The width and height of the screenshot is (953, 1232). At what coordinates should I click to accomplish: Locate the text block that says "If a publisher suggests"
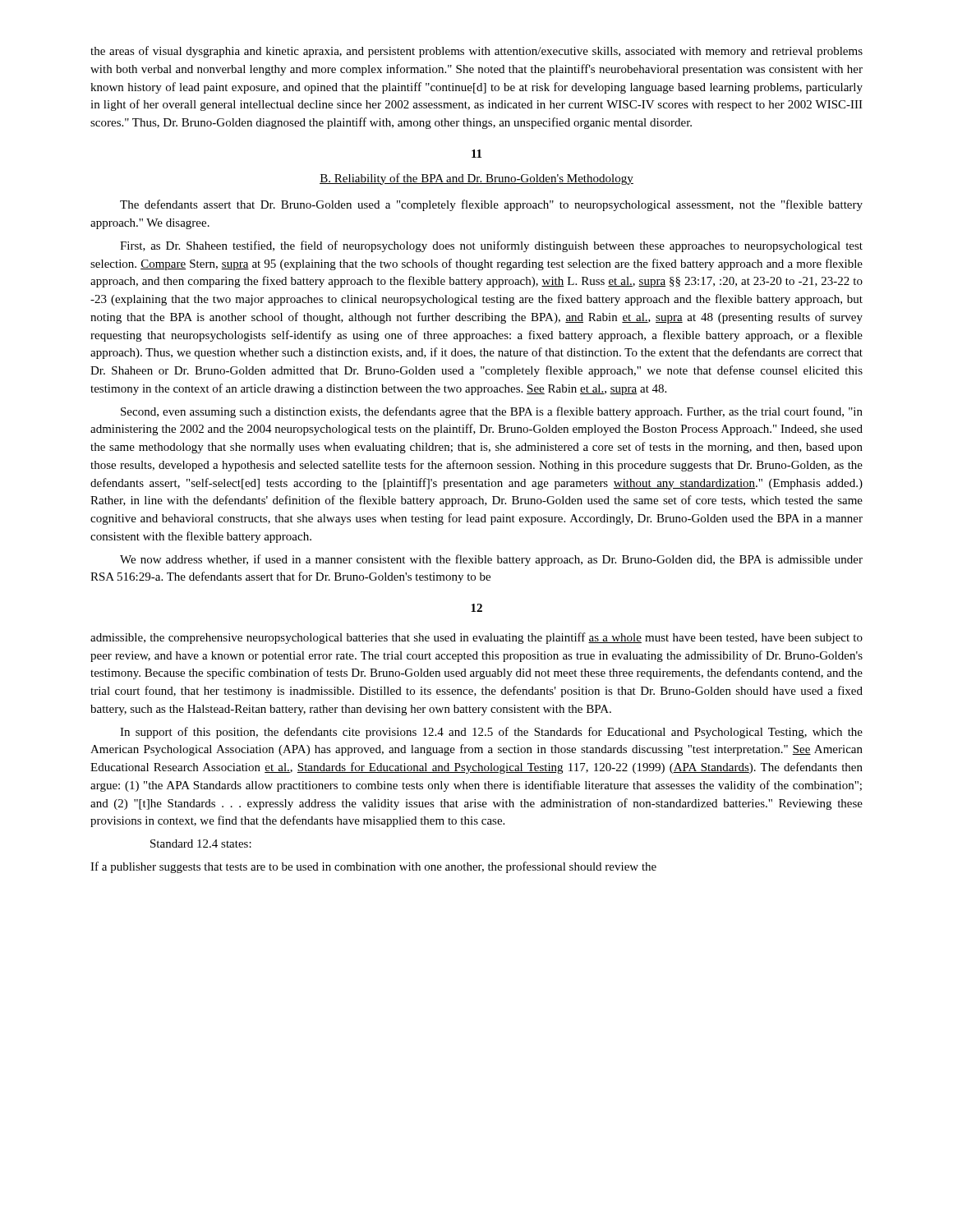pos(476,867)
